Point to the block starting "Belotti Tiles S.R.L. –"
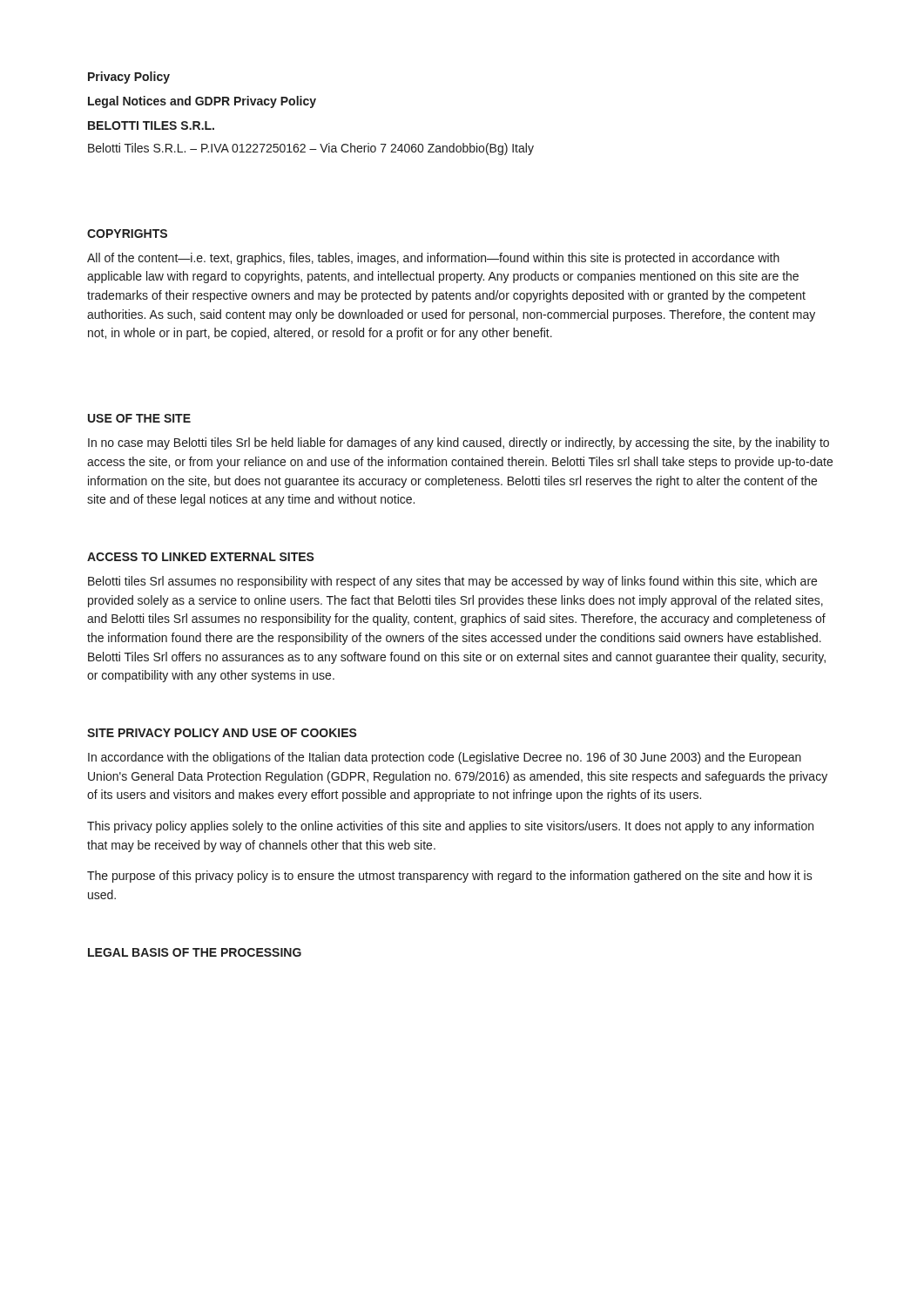The height and width of the screenshot is (1307, 924). (x=310, y=148)
